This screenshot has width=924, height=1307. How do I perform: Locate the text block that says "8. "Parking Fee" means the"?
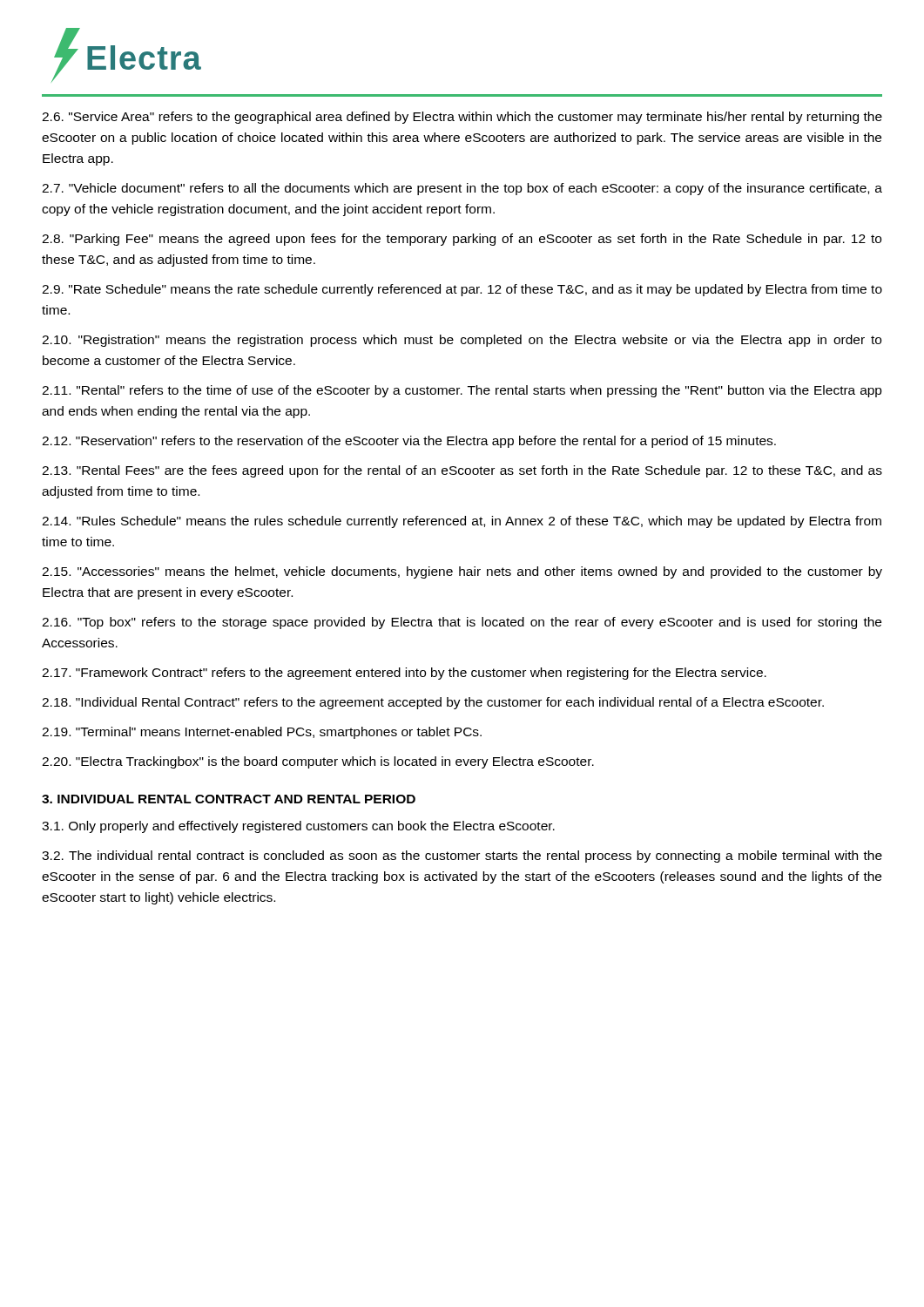click(462, 249)
